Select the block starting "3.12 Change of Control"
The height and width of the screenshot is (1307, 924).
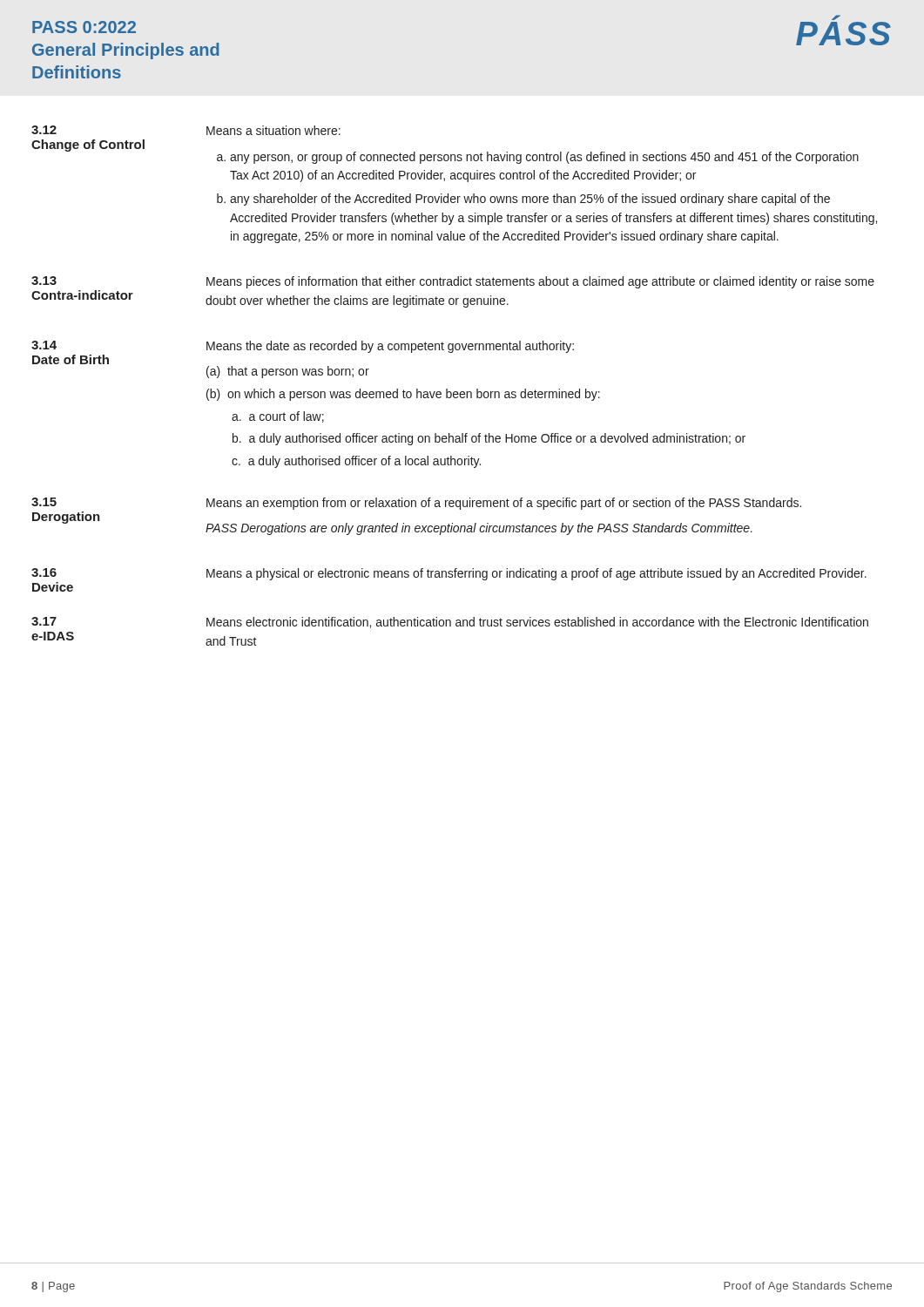click(x=110, y=137)
